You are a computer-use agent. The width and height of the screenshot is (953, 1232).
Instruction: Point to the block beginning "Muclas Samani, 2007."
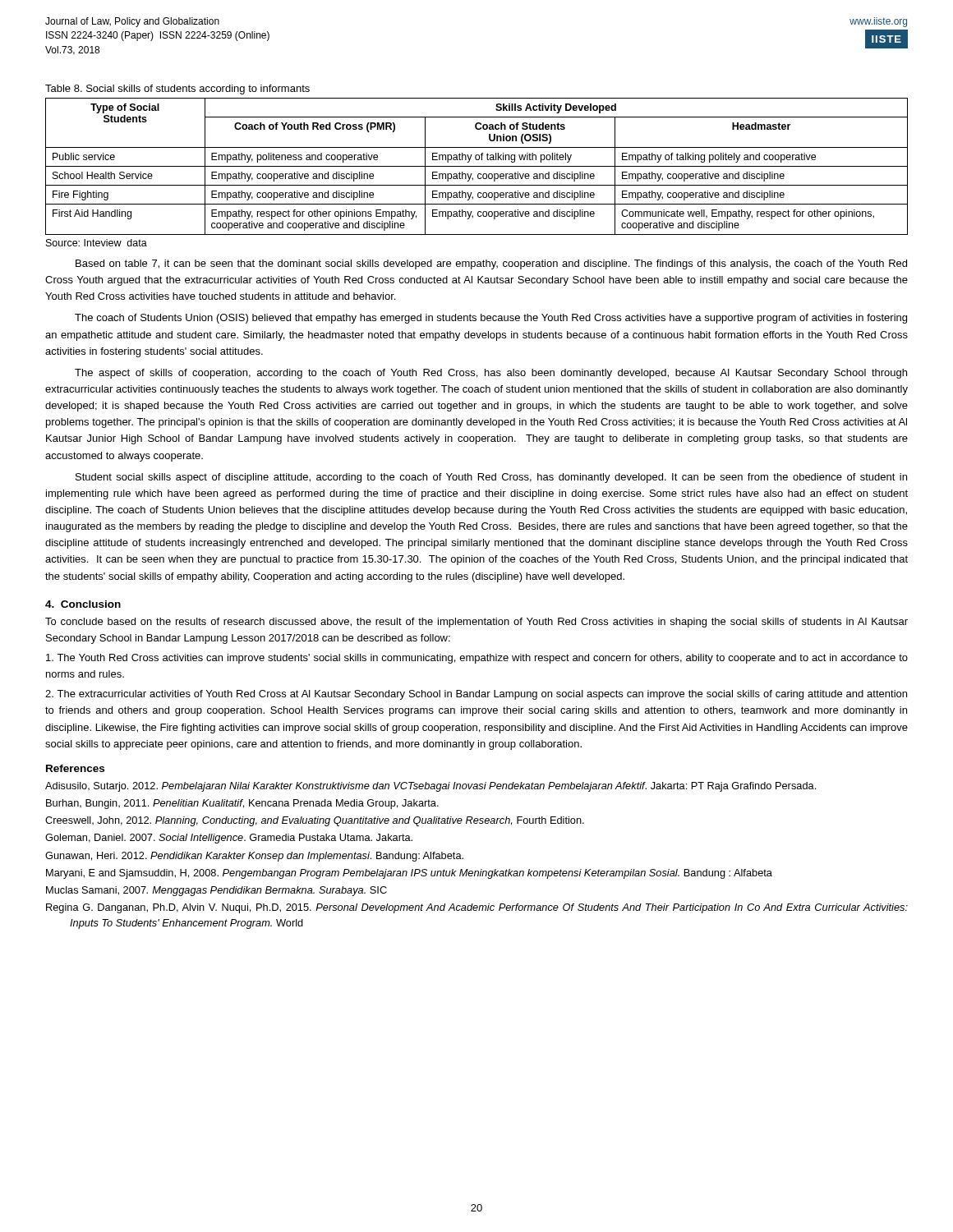[x=216, y=890]
